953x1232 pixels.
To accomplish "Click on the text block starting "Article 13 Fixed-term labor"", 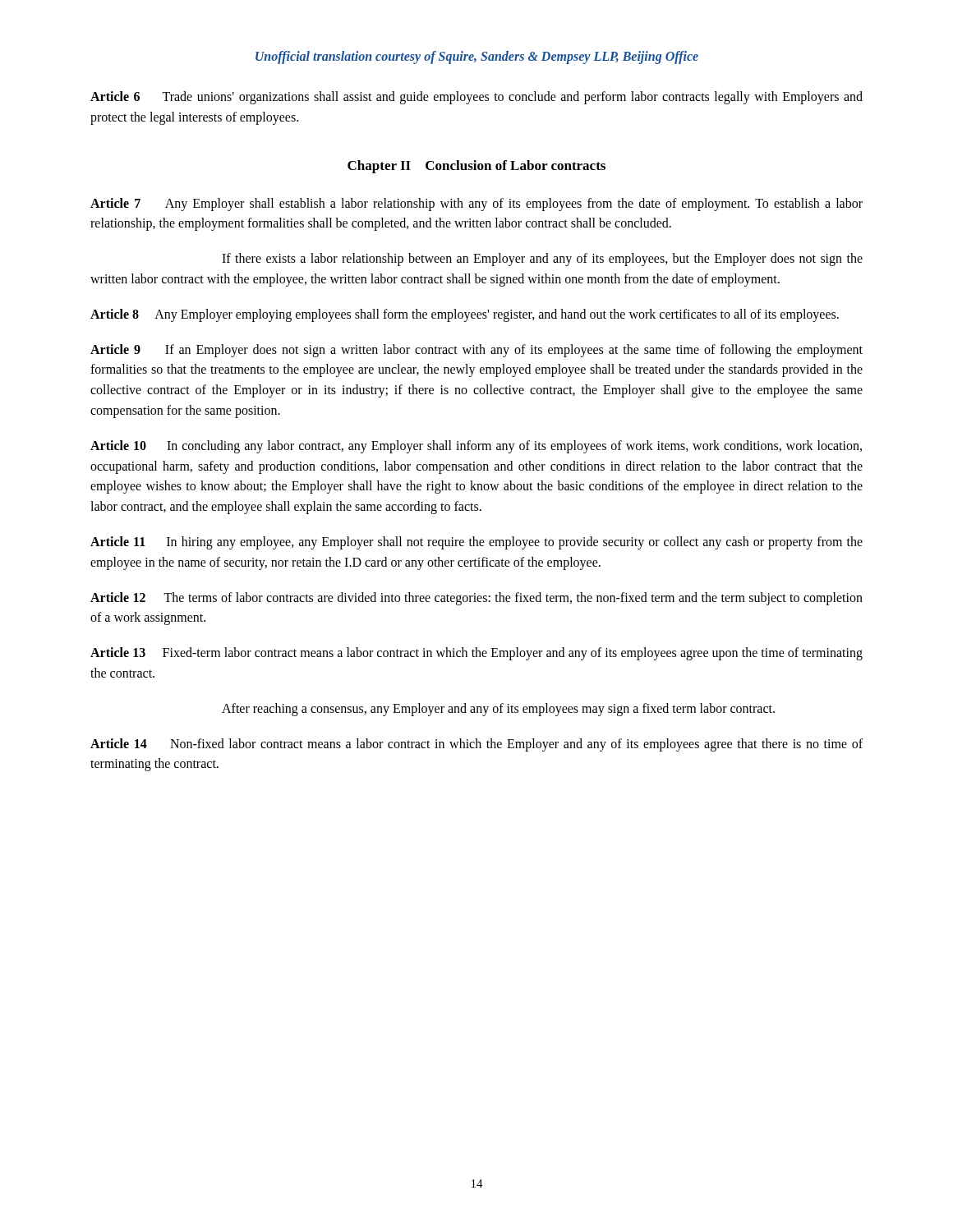I will pyautogui.click(x=476, y=663).
